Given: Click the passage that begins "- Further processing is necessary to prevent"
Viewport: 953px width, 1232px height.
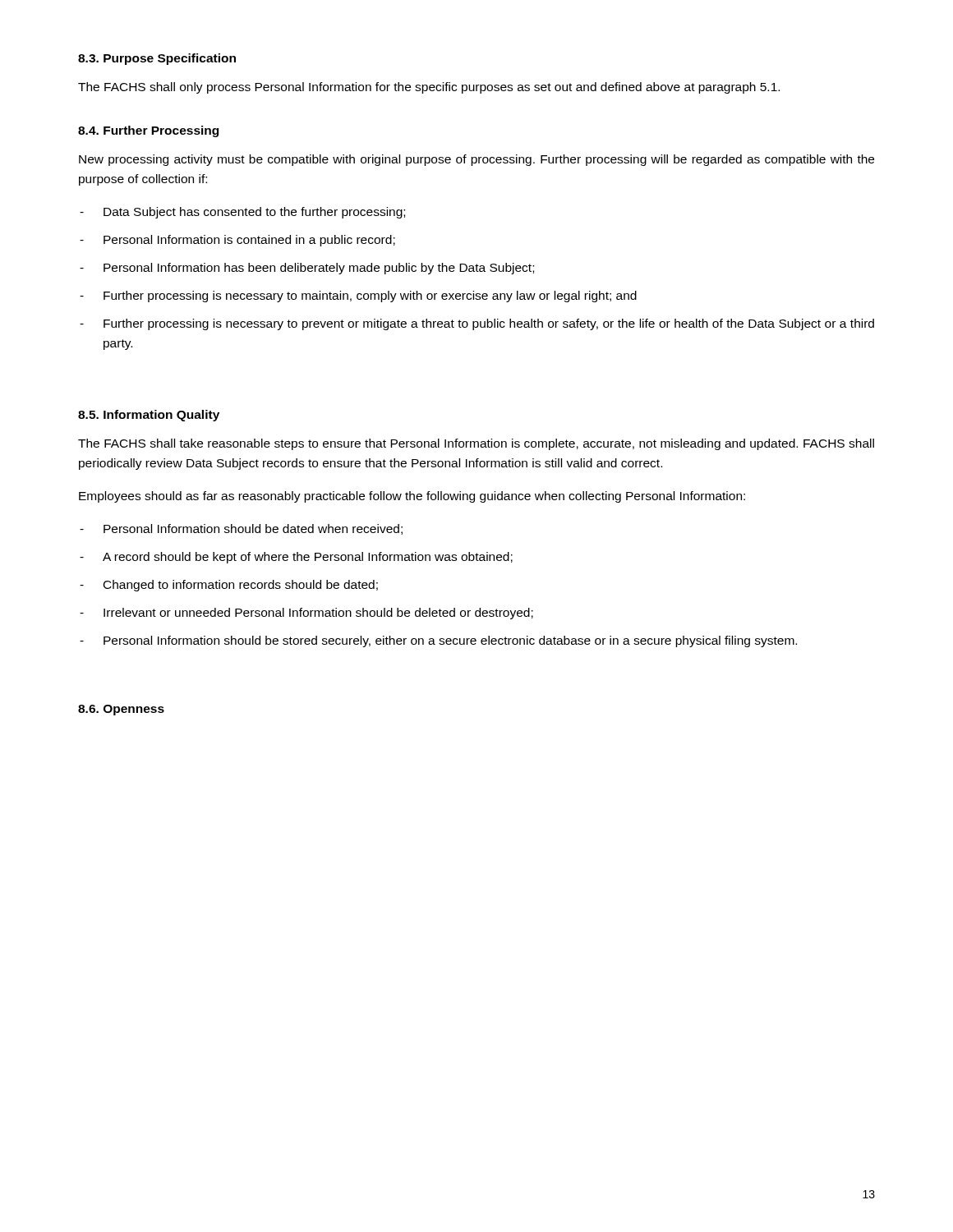Looking at the screenshot, I should click(476, 334).
